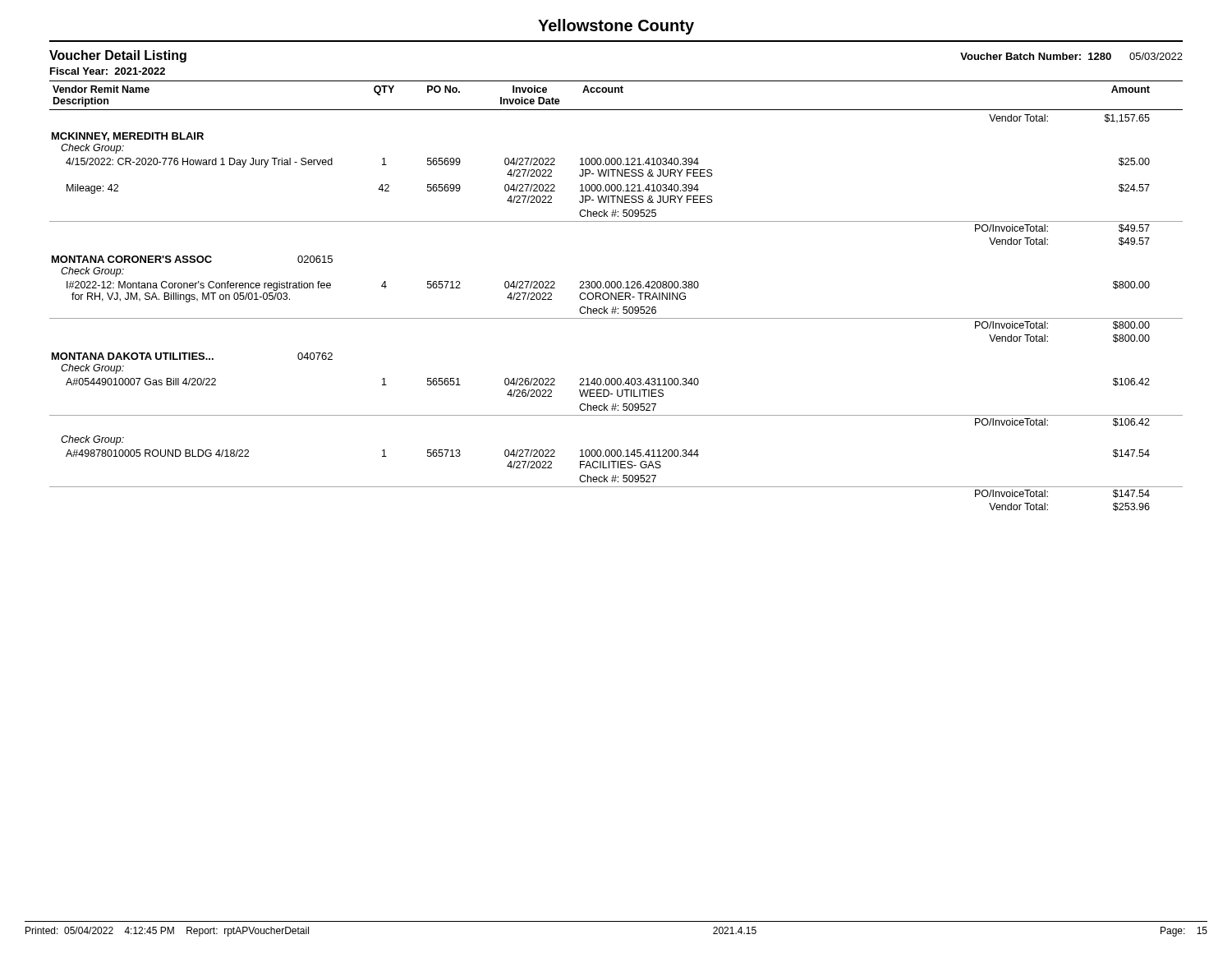Locate the text "Vendor Total: $1,157.65"
The height and width of the screenshot is (953, 1232).
(600, 118)
